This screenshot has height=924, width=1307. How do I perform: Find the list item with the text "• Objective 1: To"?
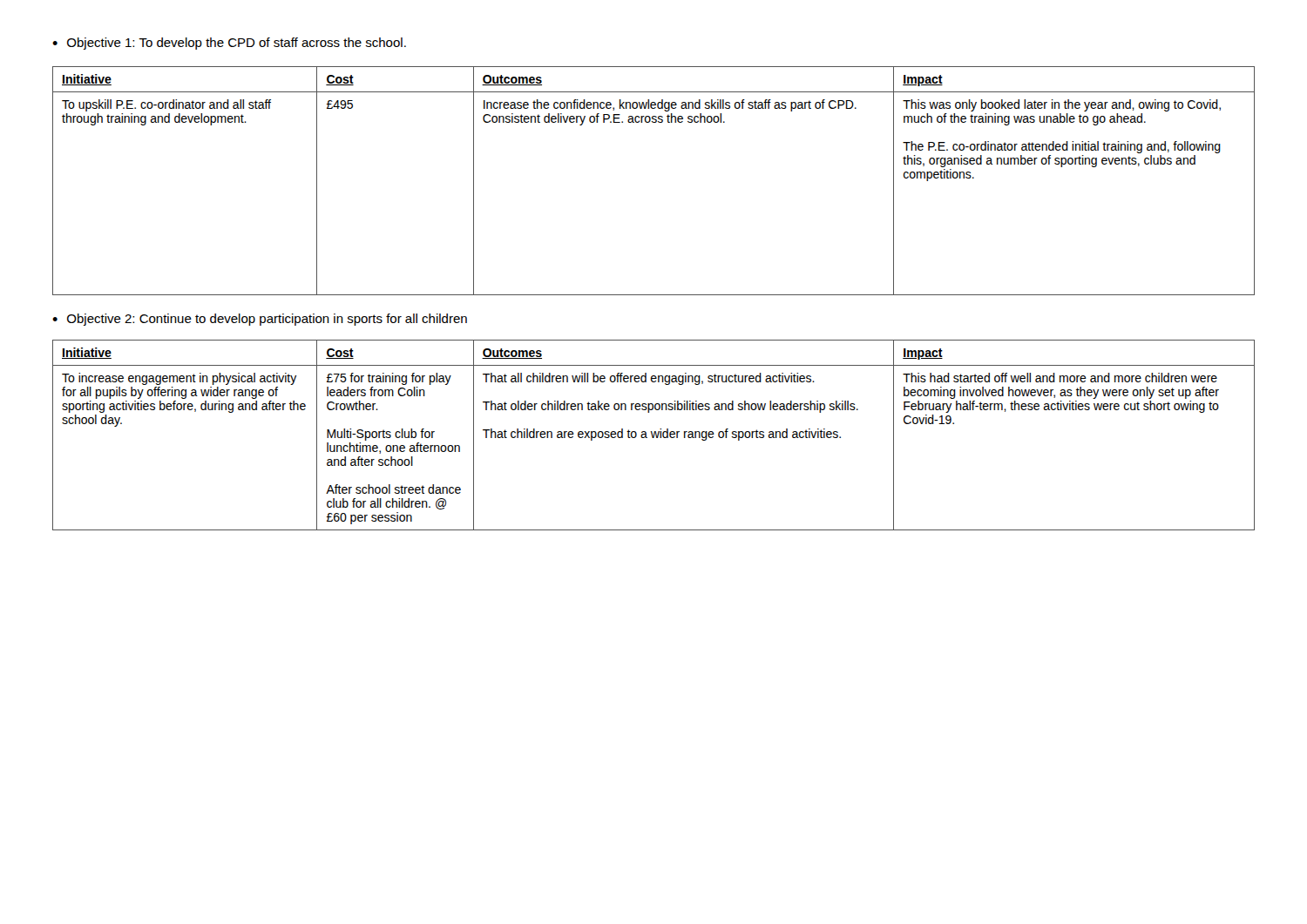click(230, 44)
